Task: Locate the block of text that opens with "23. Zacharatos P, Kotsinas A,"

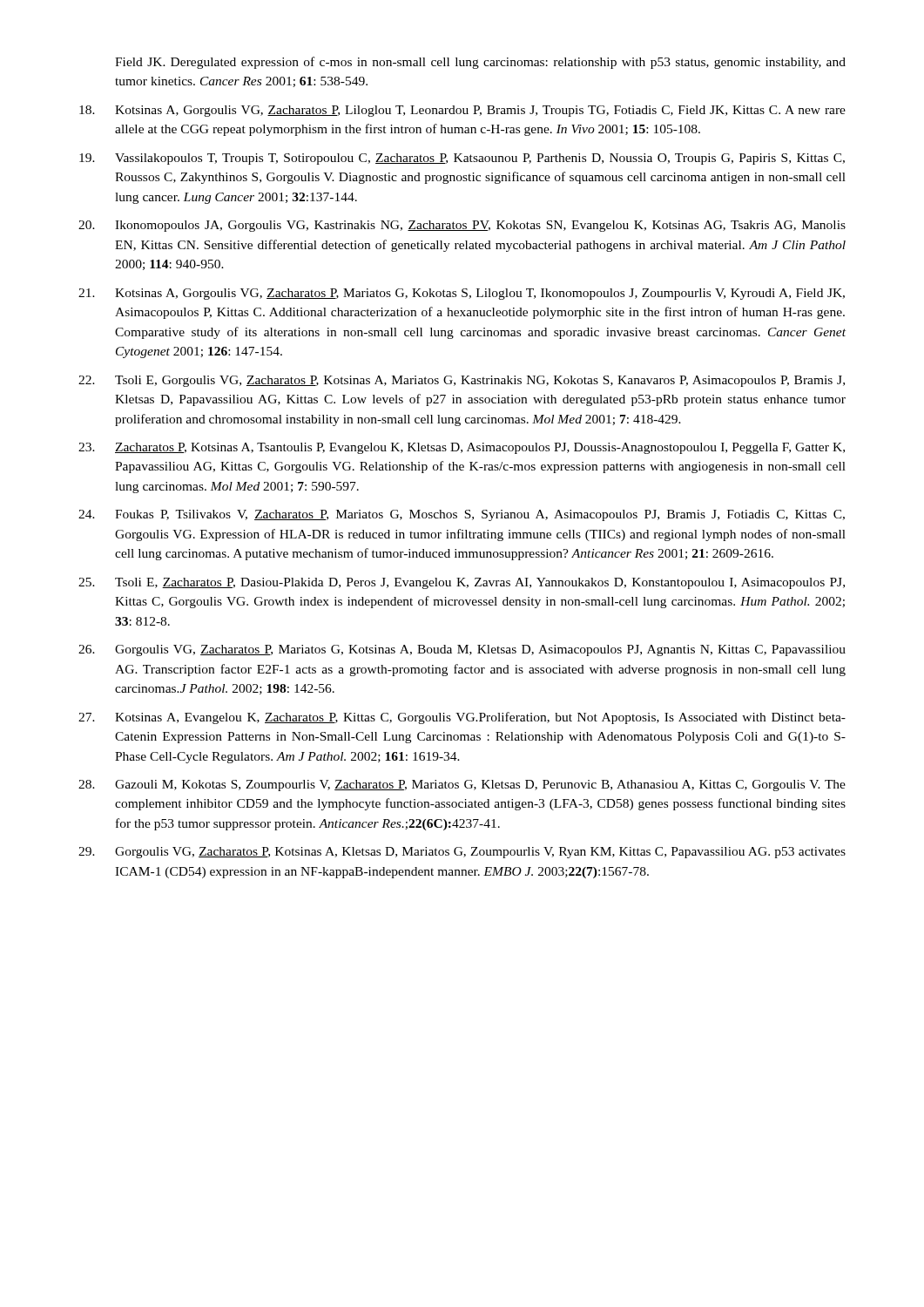Action: point(462,467)
